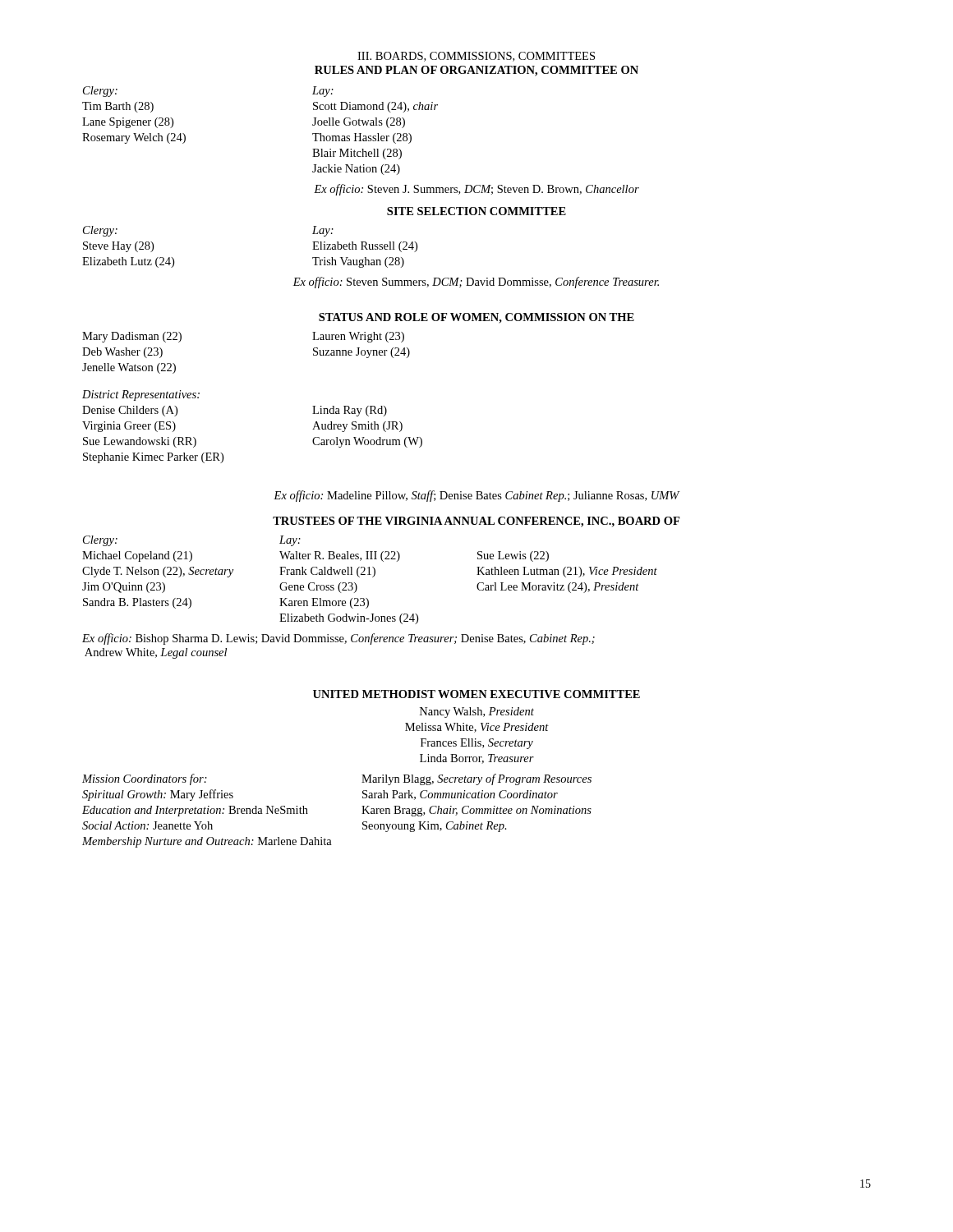The width and height of the screenshot is (953, 1232).
Task: Click on the section header that reads "III. BOARDS, COMMISSIONS, COMMITTEES RULES AND"
Action: 476,63
